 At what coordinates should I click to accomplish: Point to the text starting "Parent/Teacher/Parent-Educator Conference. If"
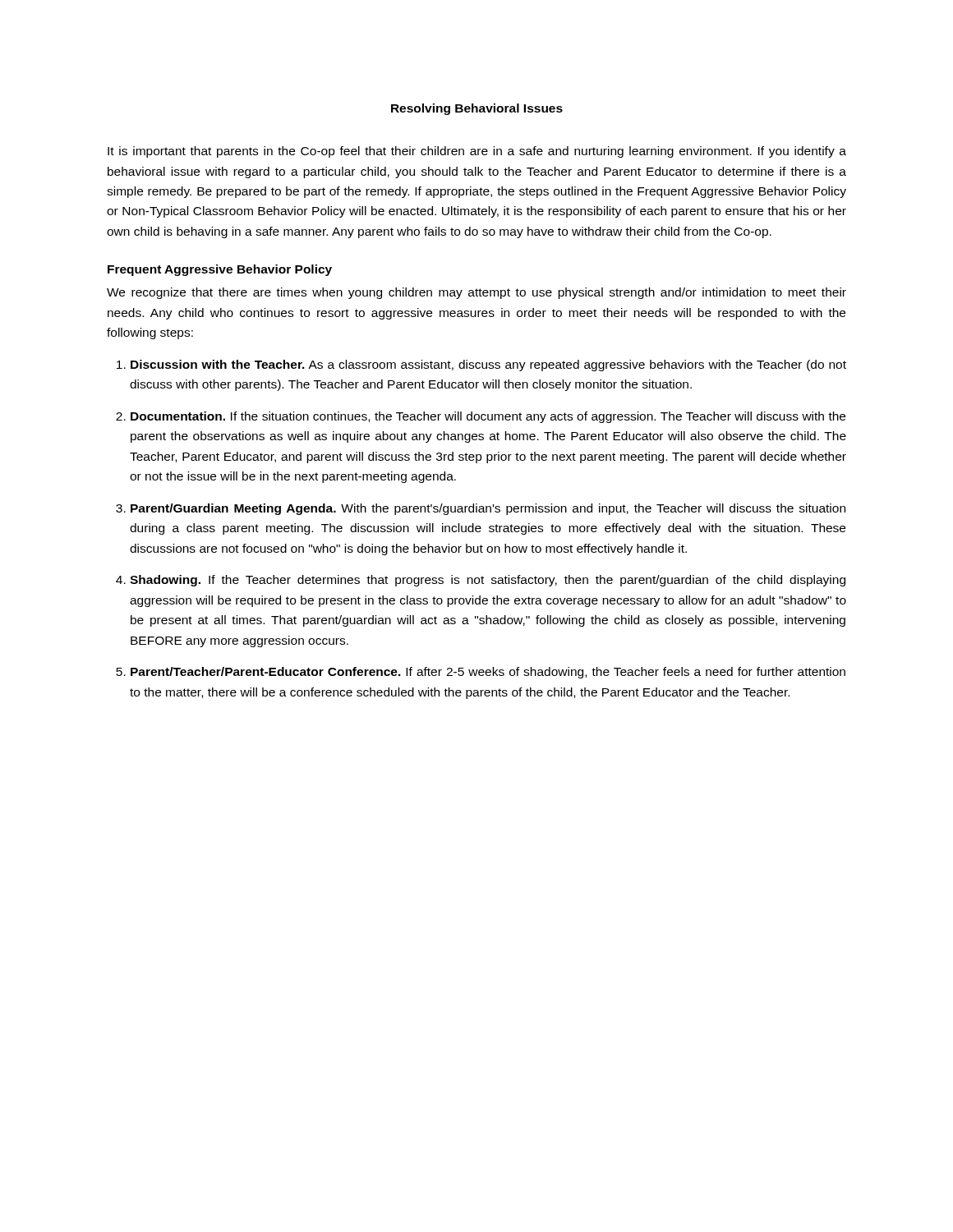[x=488, y=682]
